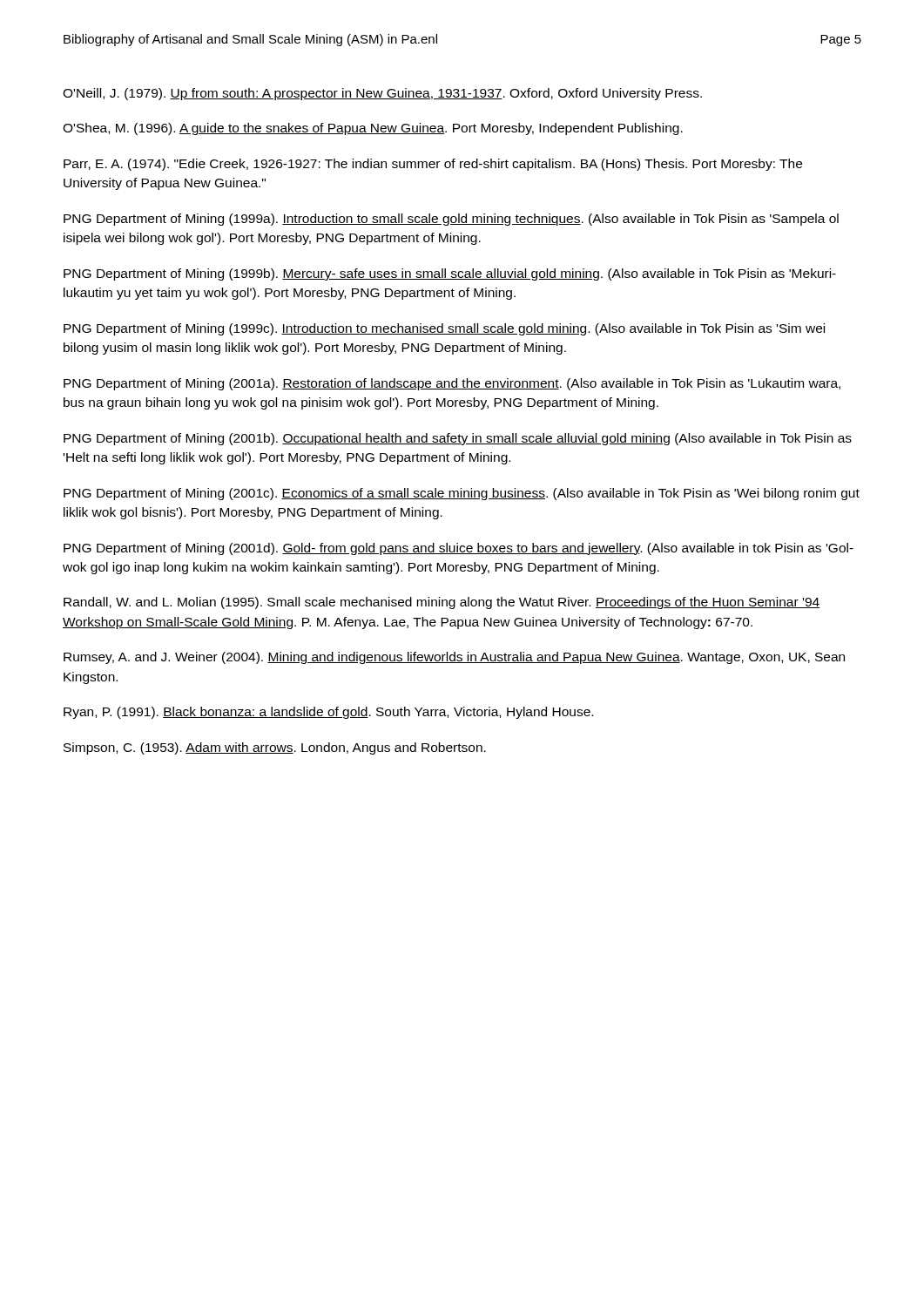This screenshot has width=924, height=1307.
Task: Locate the text starting "Ryan, P. (1991). Black bonanza:"
Action: [x=329, y=712]
